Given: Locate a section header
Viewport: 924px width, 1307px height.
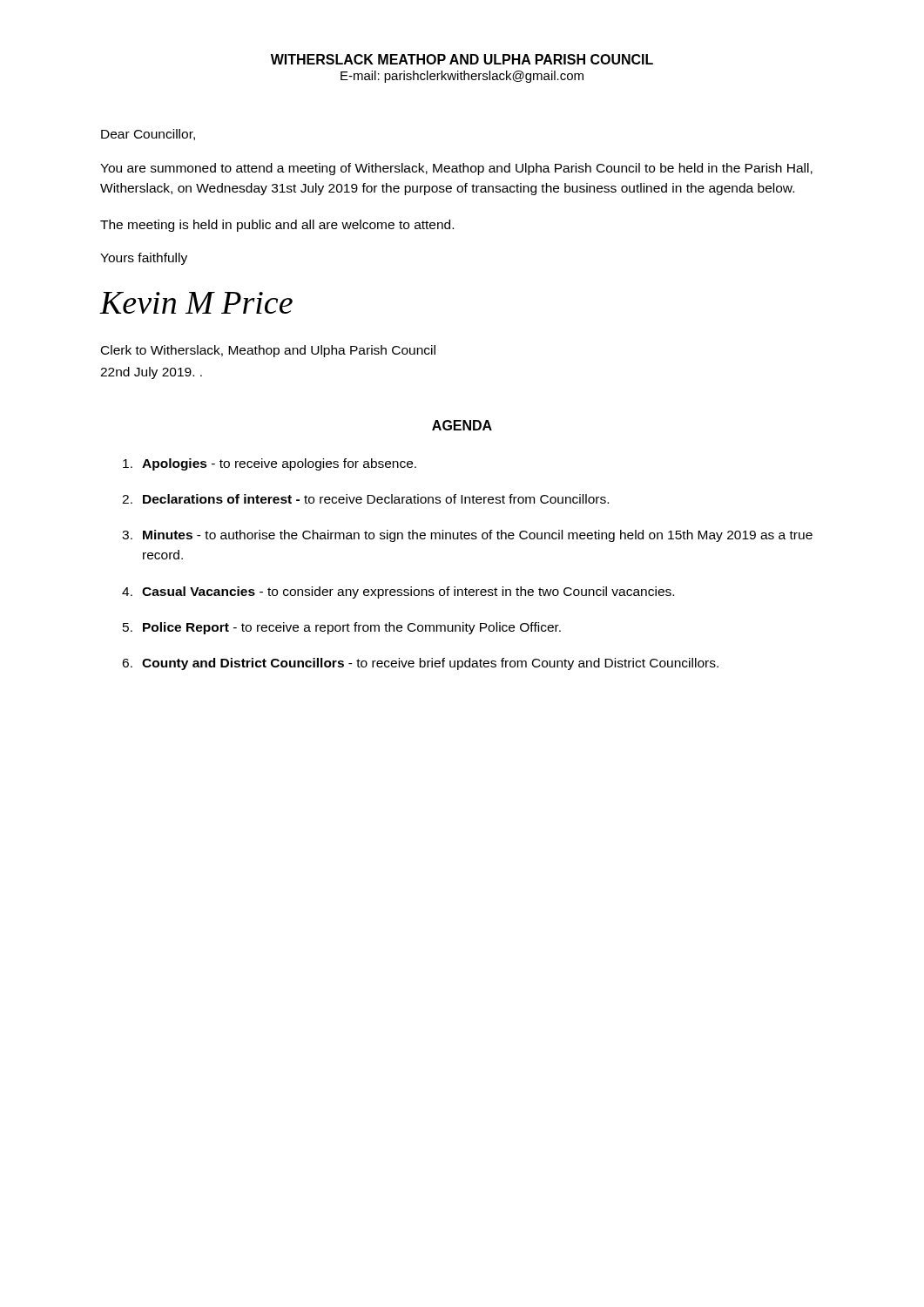Looking at the screenshot, I should click(x=462, y=425).
